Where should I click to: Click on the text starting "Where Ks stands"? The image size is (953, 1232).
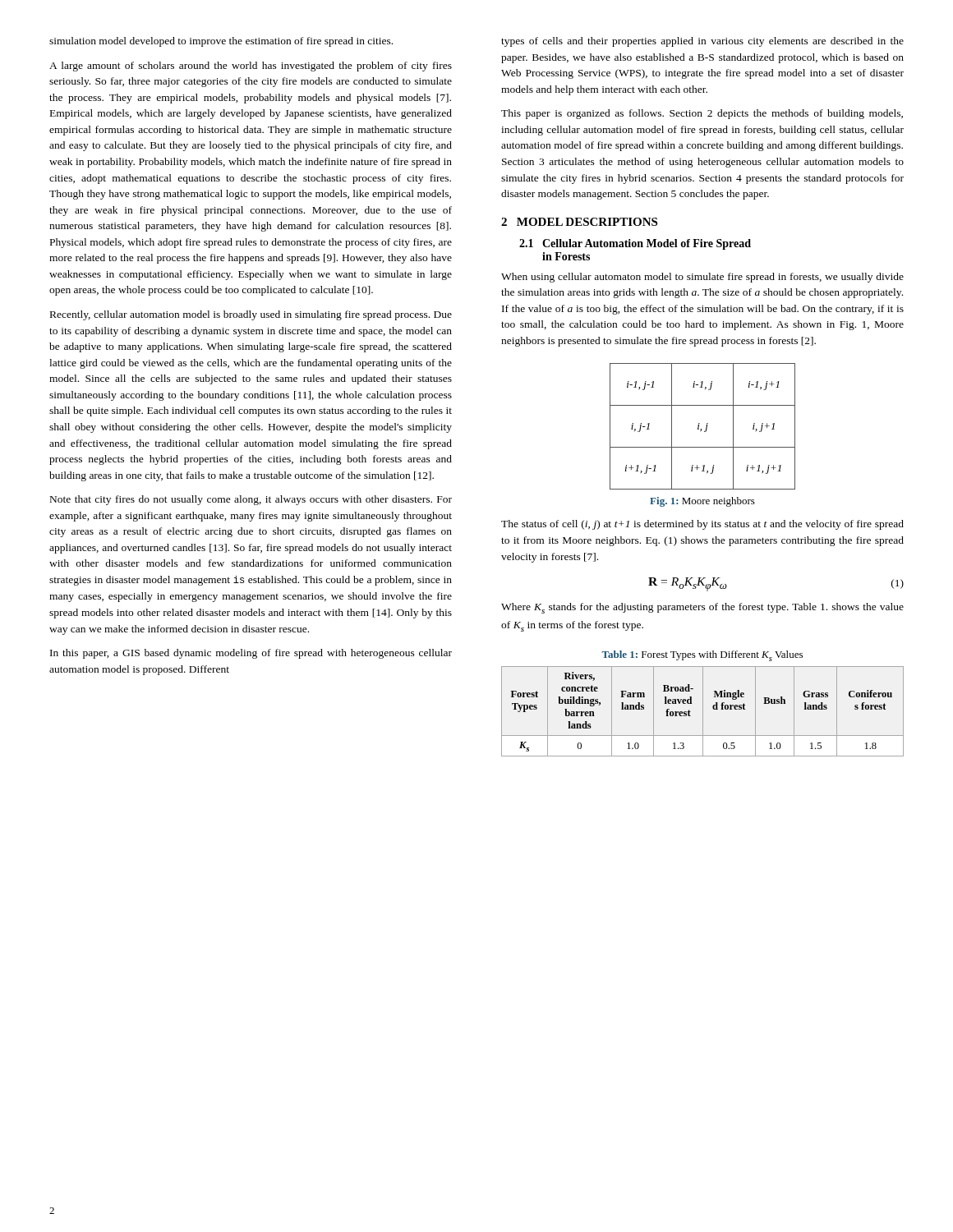pos(702,617)
